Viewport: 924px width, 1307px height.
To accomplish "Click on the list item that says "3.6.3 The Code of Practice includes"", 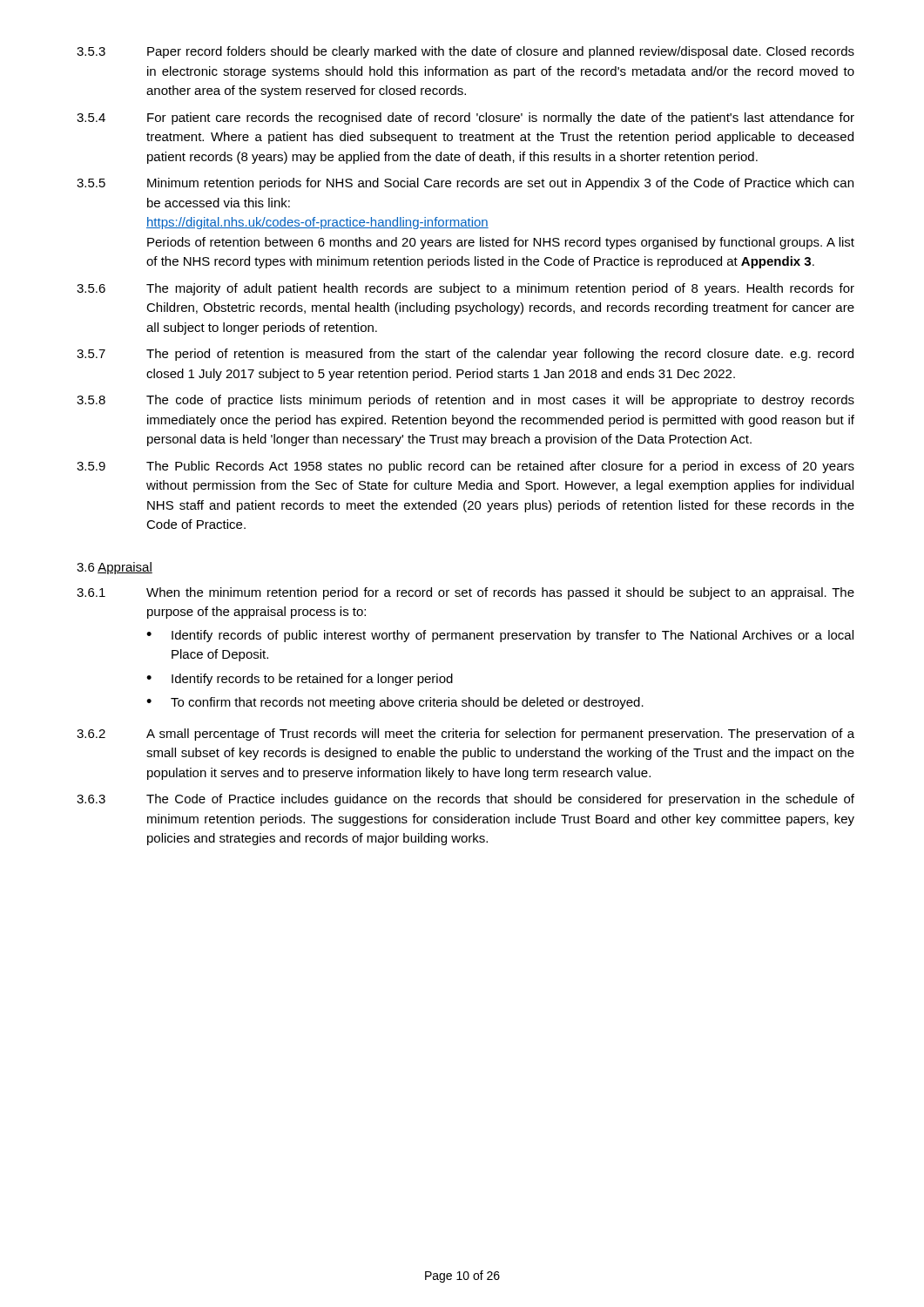I will tap(465, 819).
